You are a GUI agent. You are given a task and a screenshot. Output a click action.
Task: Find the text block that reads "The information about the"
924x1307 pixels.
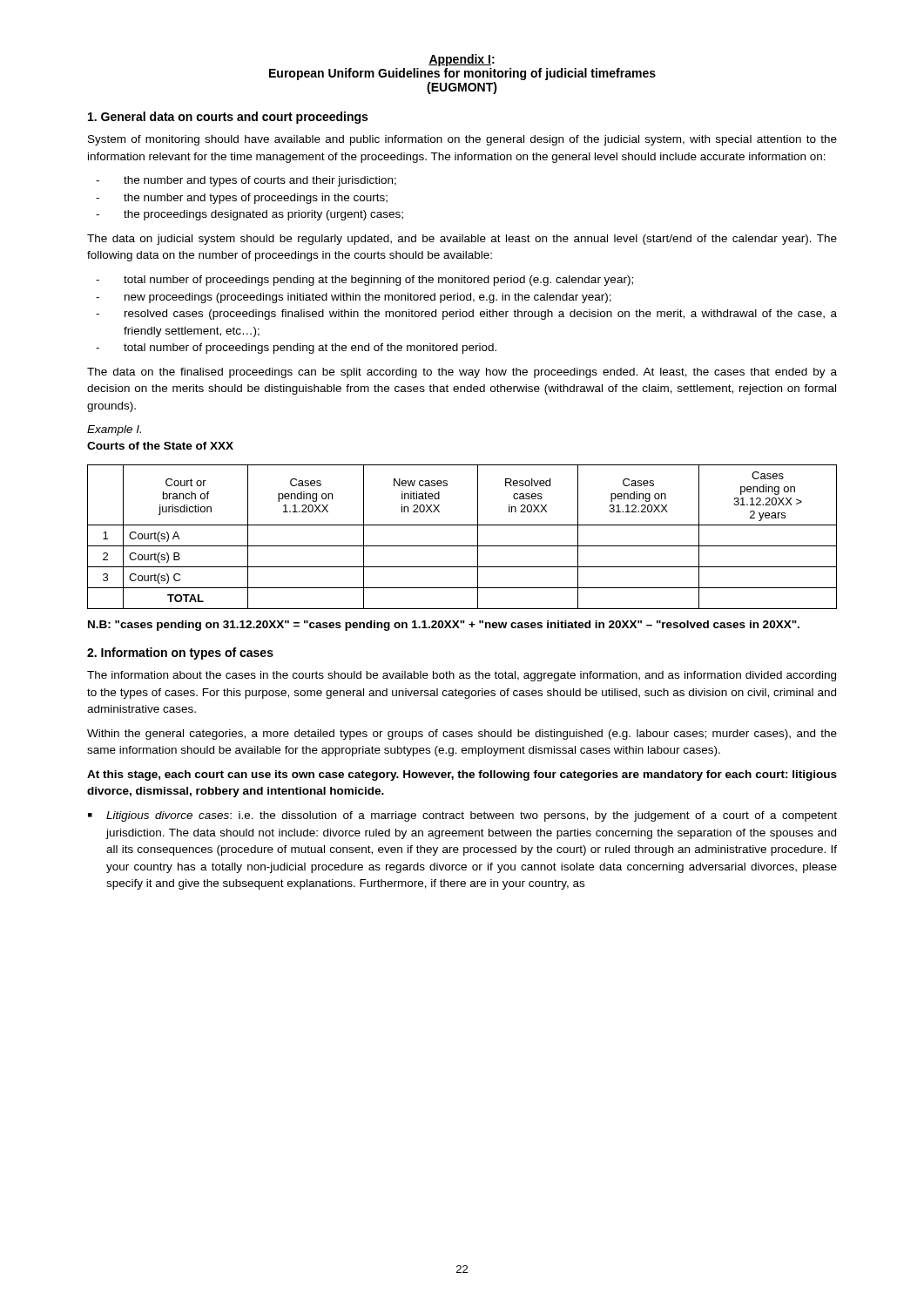tap(462, 692)
